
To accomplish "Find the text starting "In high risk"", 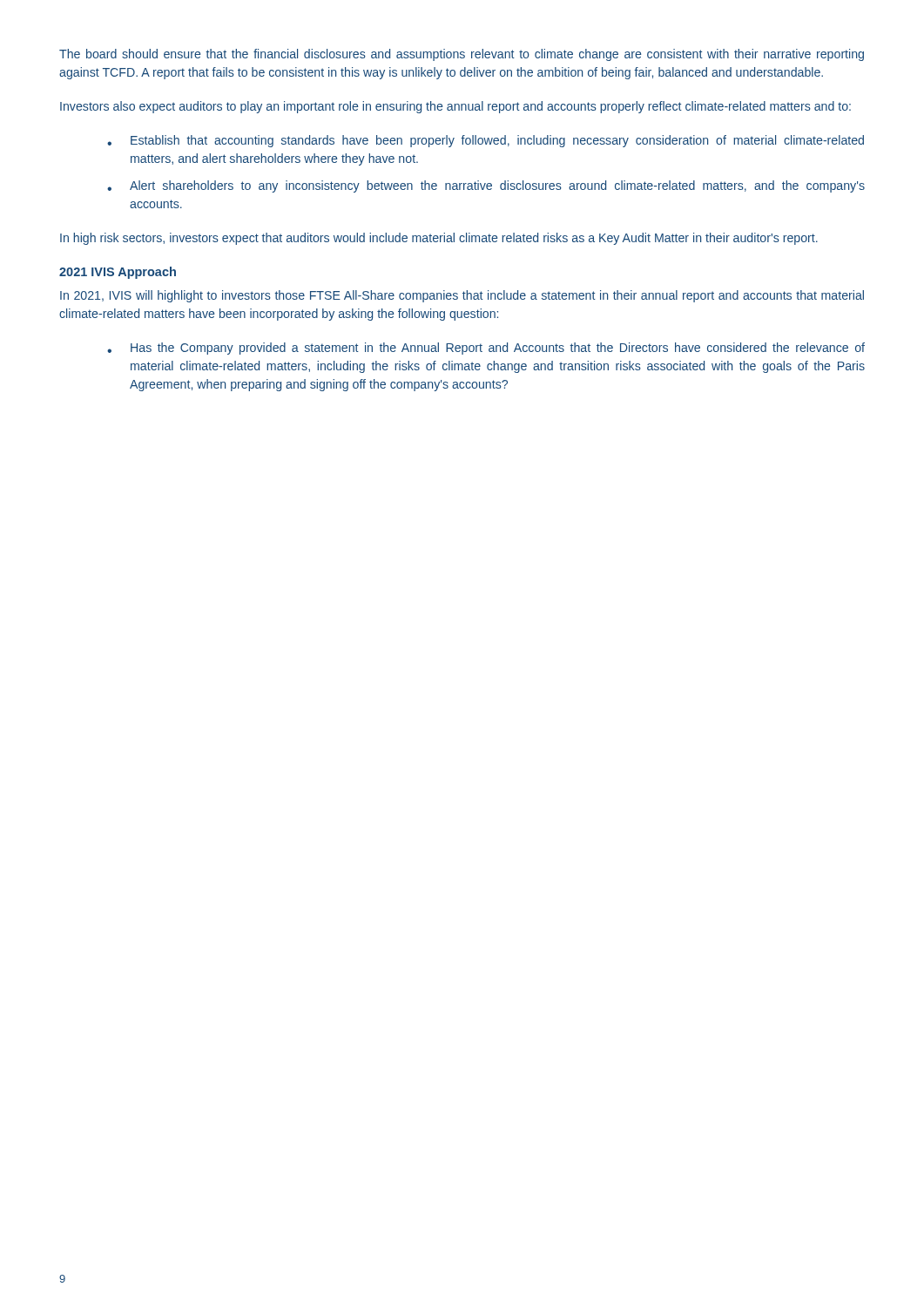I will click(439, 238).
